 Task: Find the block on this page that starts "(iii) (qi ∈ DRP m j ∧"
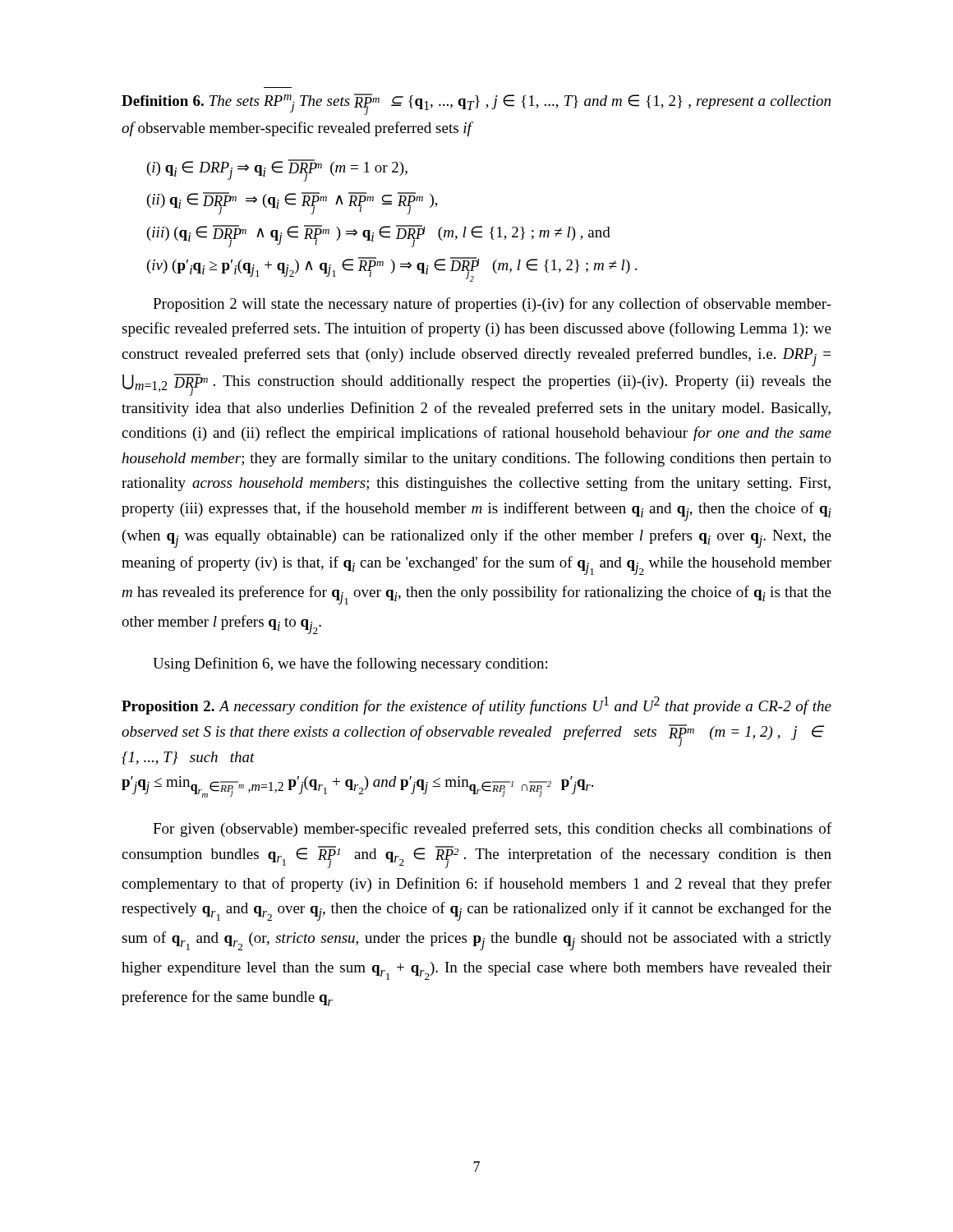tap(378, 235)
